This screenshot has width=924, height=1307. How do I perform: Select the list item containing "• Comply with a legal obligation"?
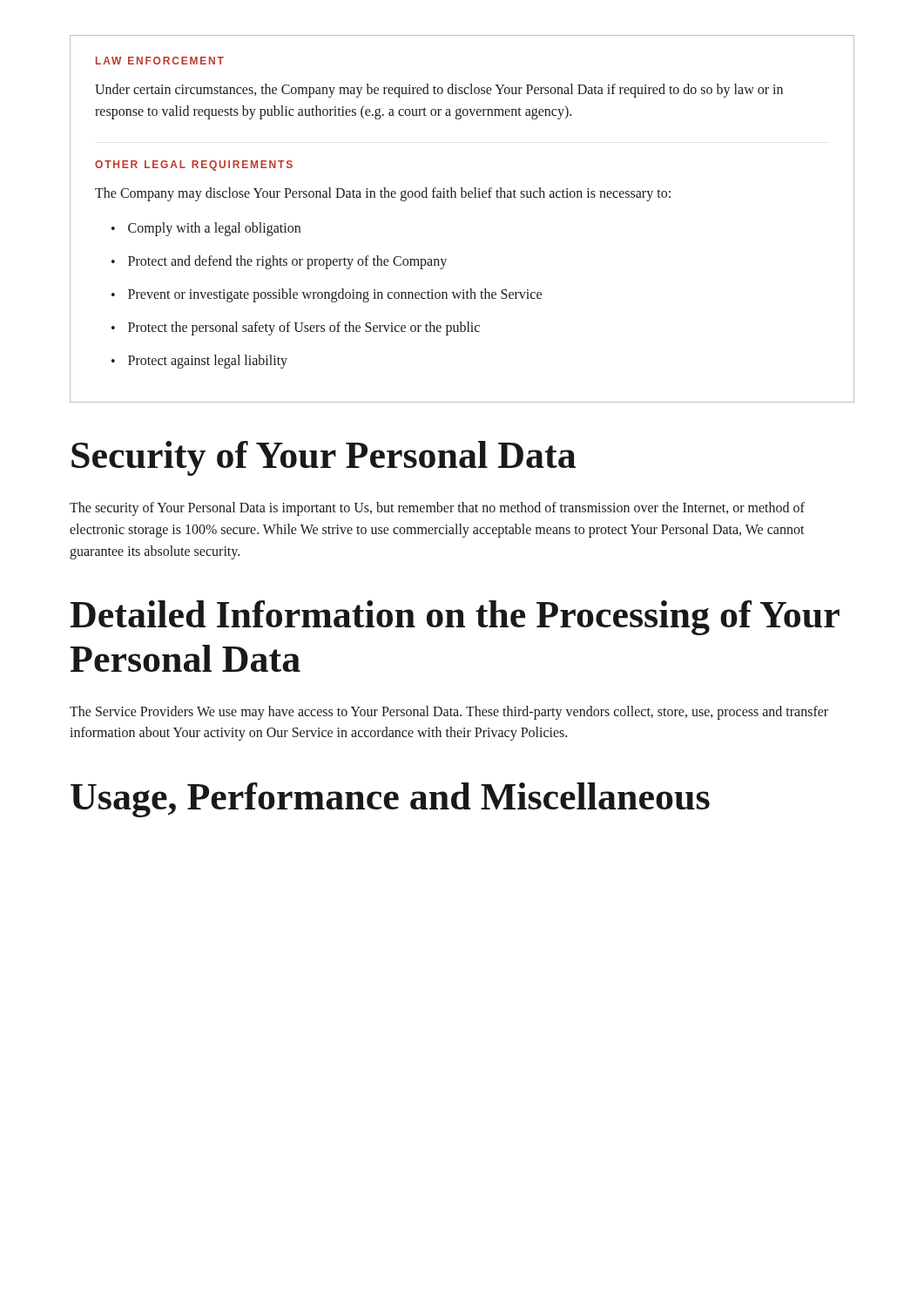pos(206,229)
